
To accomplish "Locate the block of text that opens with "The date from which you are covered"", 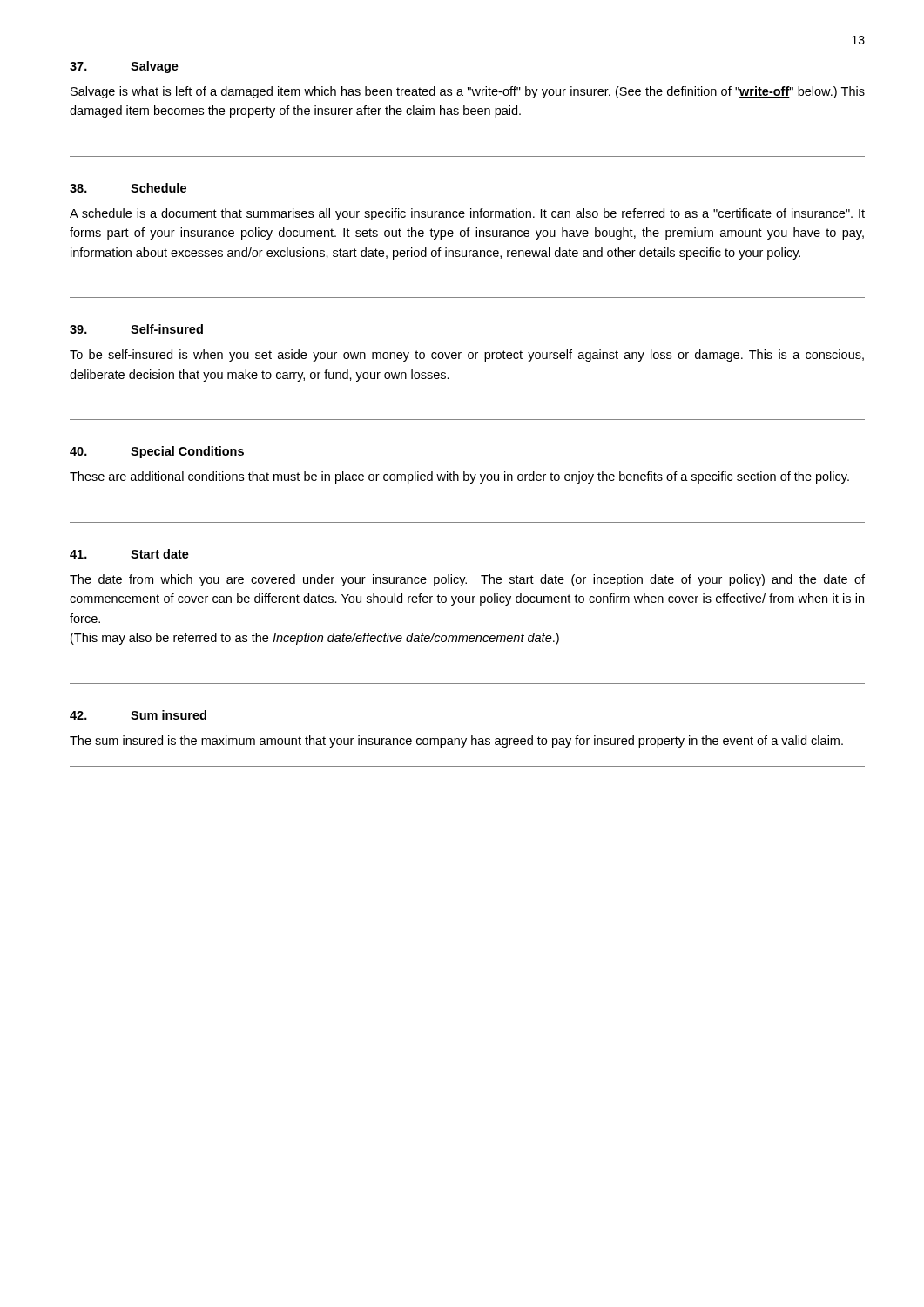I will pyautogui.click(x=467, y=609).
